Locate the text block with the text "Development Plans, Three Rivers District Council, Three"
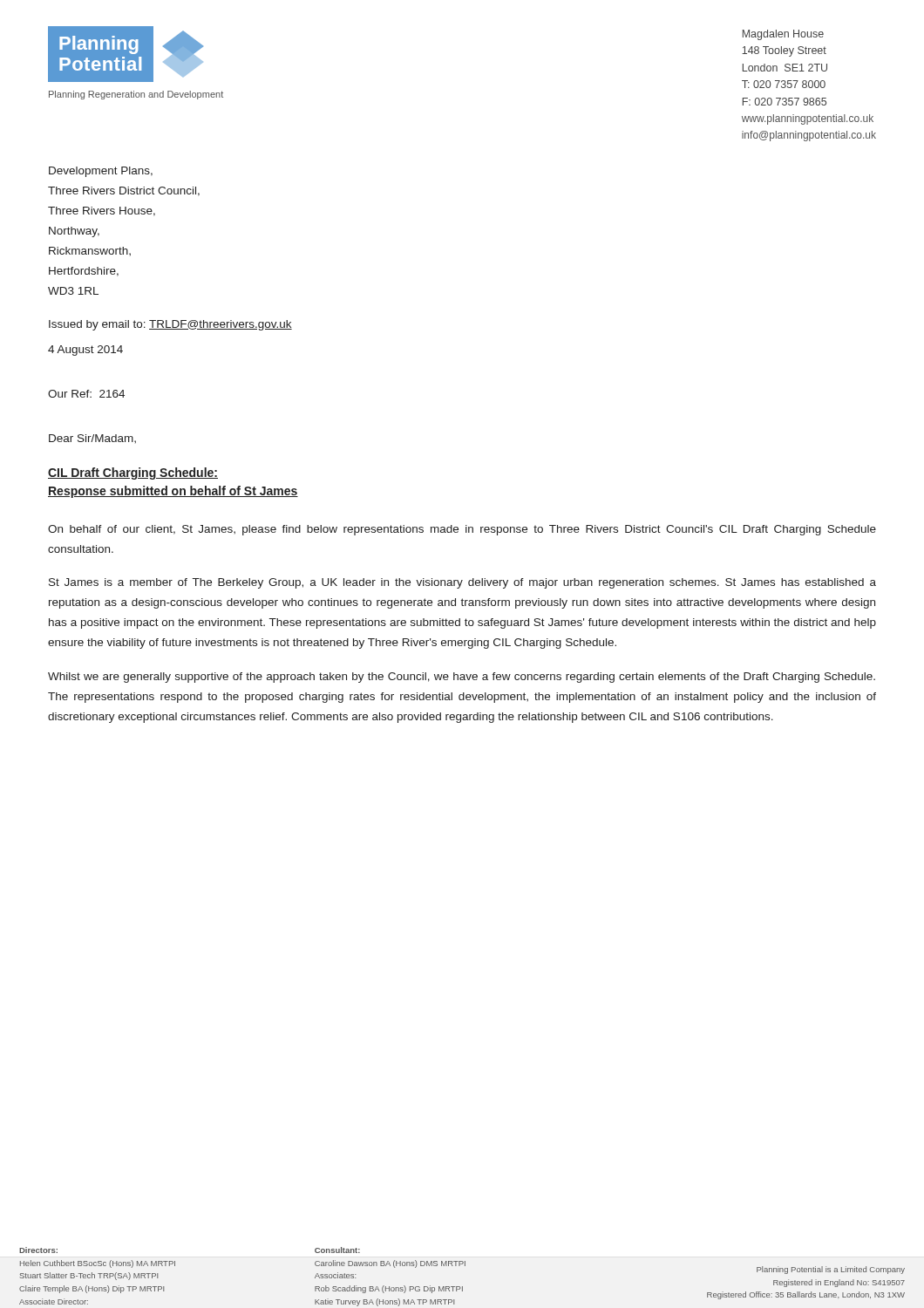The height and width of the screenshot is (1308, 924). coord(101,172)
